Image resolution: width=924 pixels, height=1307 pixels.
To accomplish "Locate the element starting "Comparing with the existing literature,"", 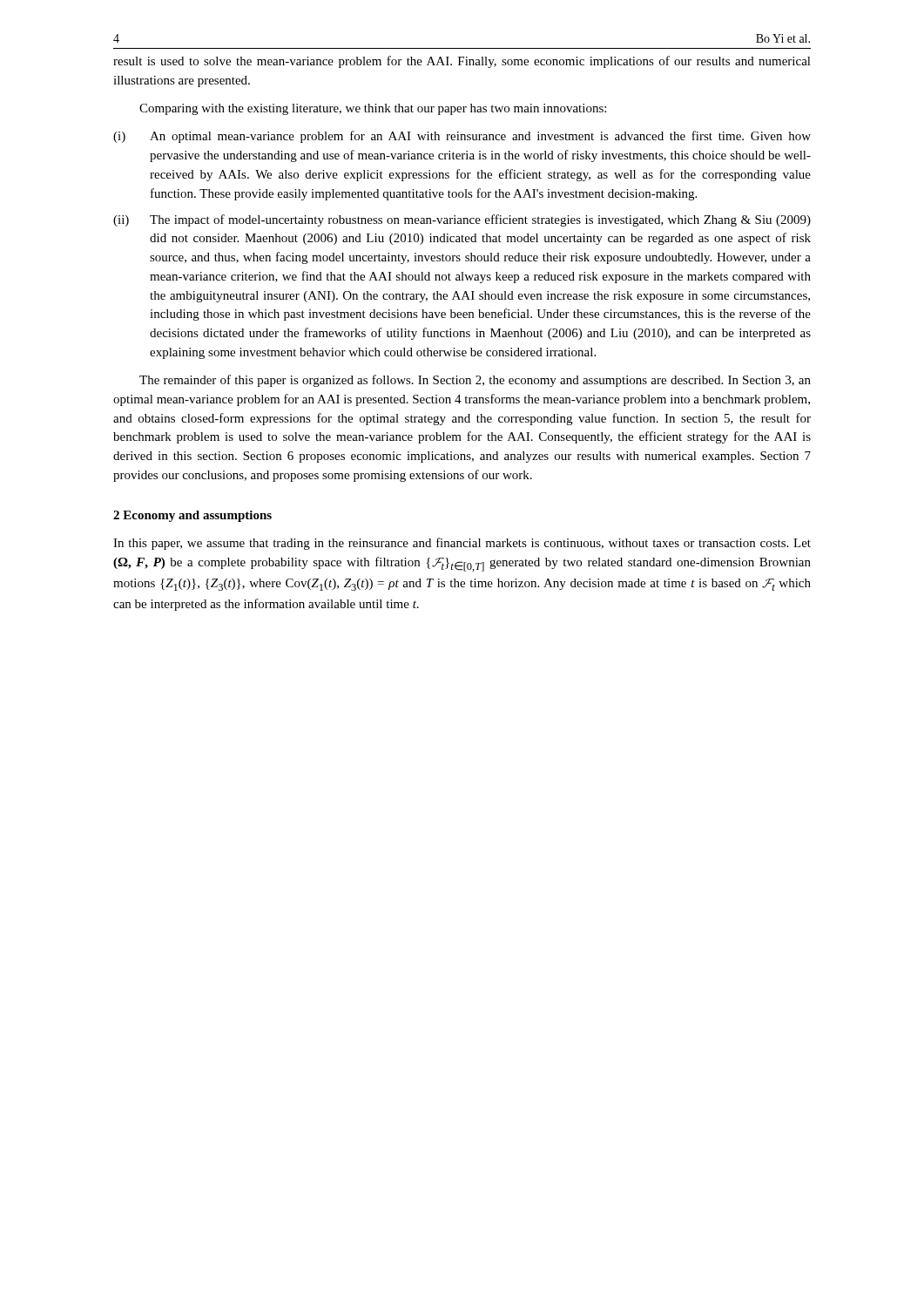I will [373, 108].
